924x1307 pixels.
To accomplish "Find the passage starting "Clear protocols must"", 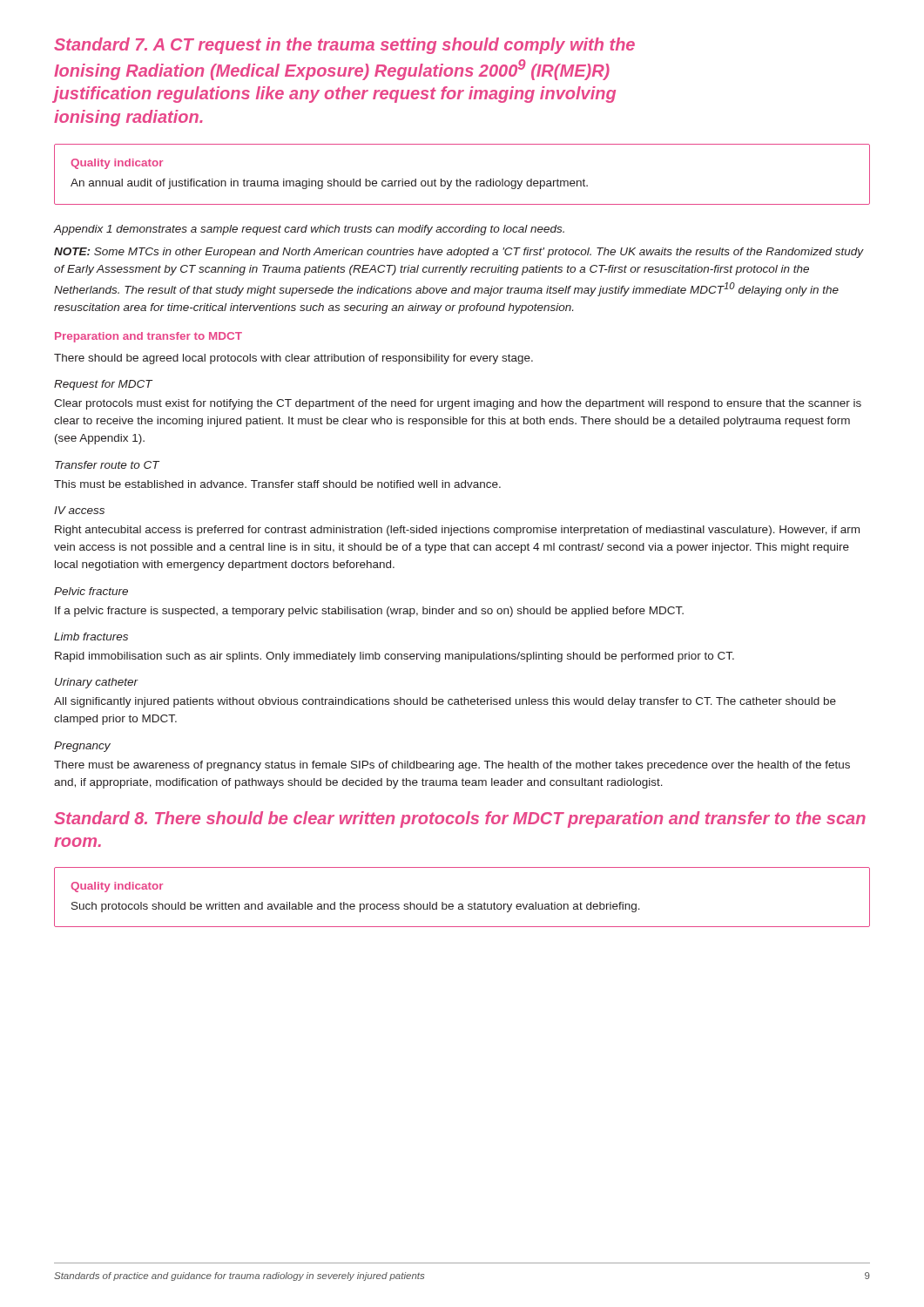I will click(458, 420).
